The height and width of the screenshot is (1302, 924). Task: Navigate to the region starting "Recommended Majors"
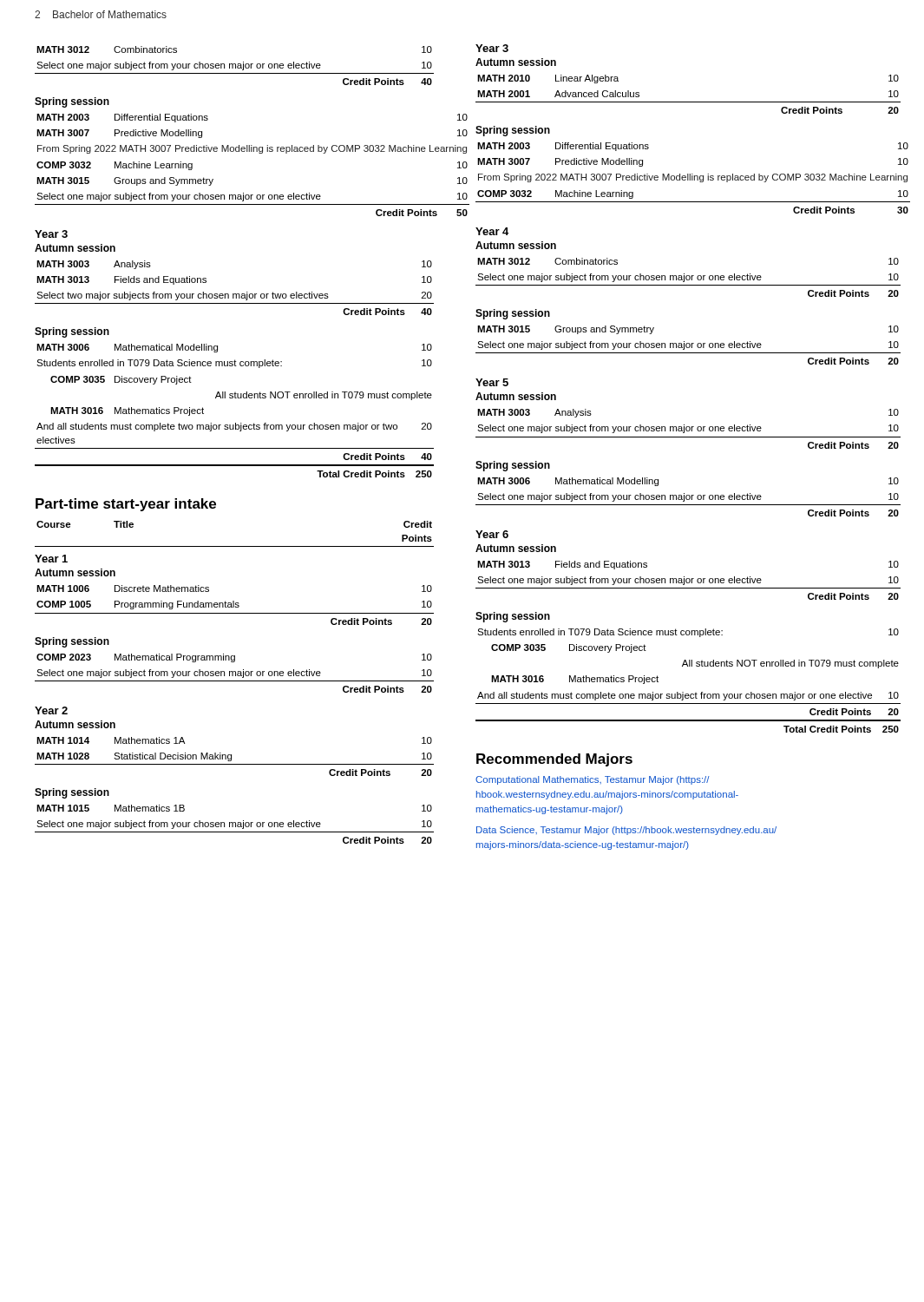coord(554,759)
